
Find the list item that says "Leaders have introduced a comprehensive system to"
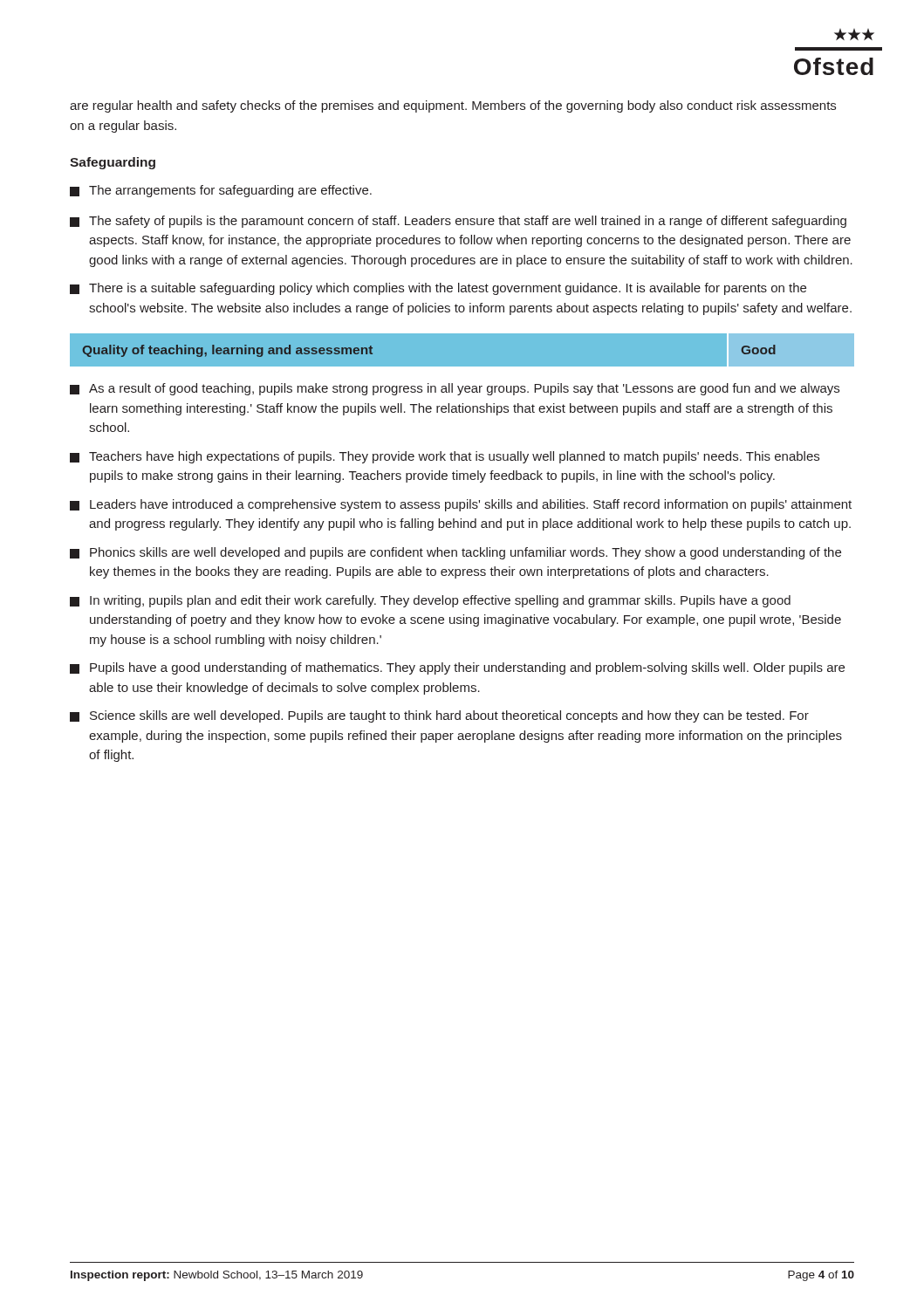pos(462,514)
